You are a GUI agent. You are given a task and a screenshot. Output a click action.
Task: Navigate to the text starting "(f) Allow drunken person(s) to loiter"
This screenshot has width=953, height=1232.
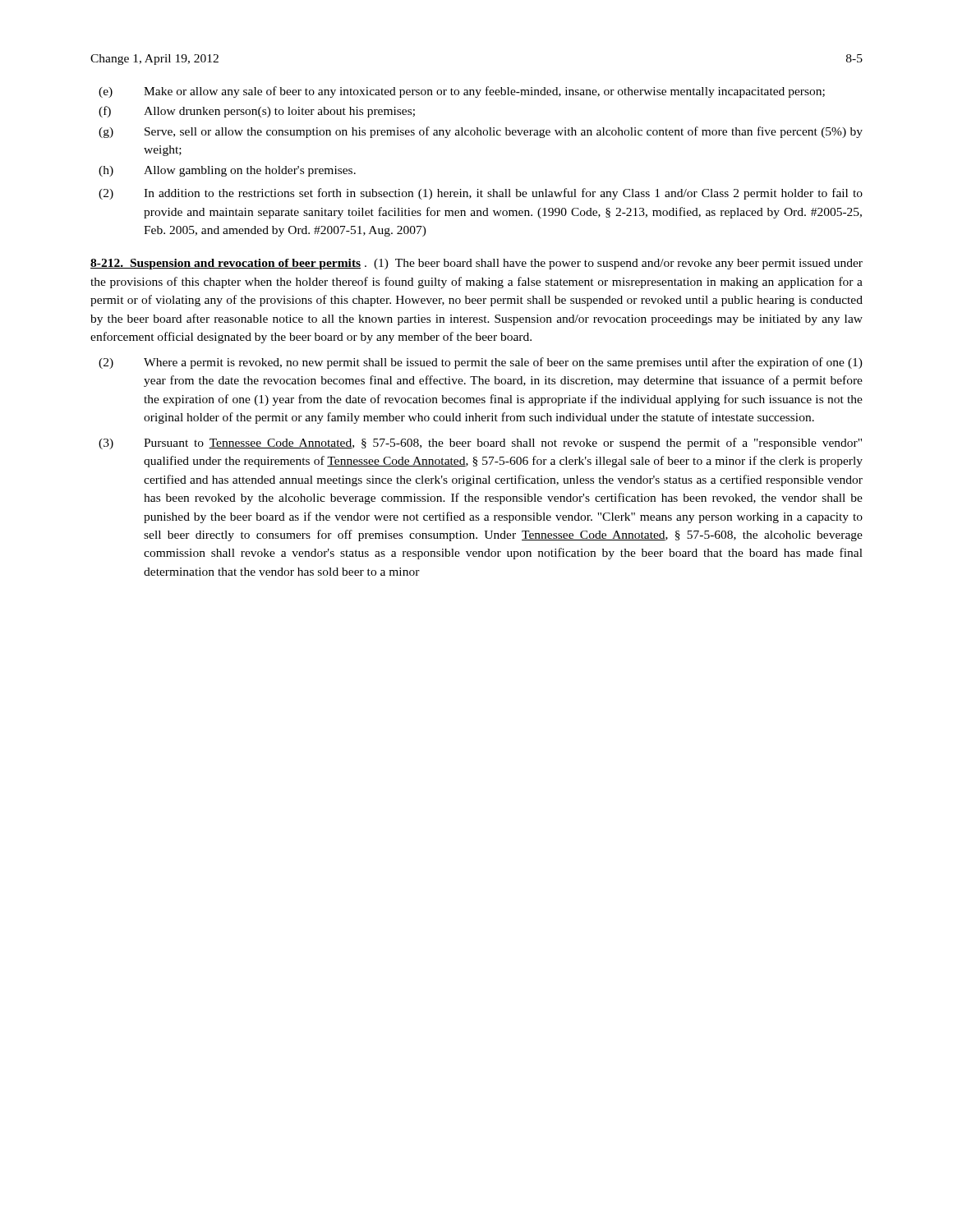click(x=257, y=112)
